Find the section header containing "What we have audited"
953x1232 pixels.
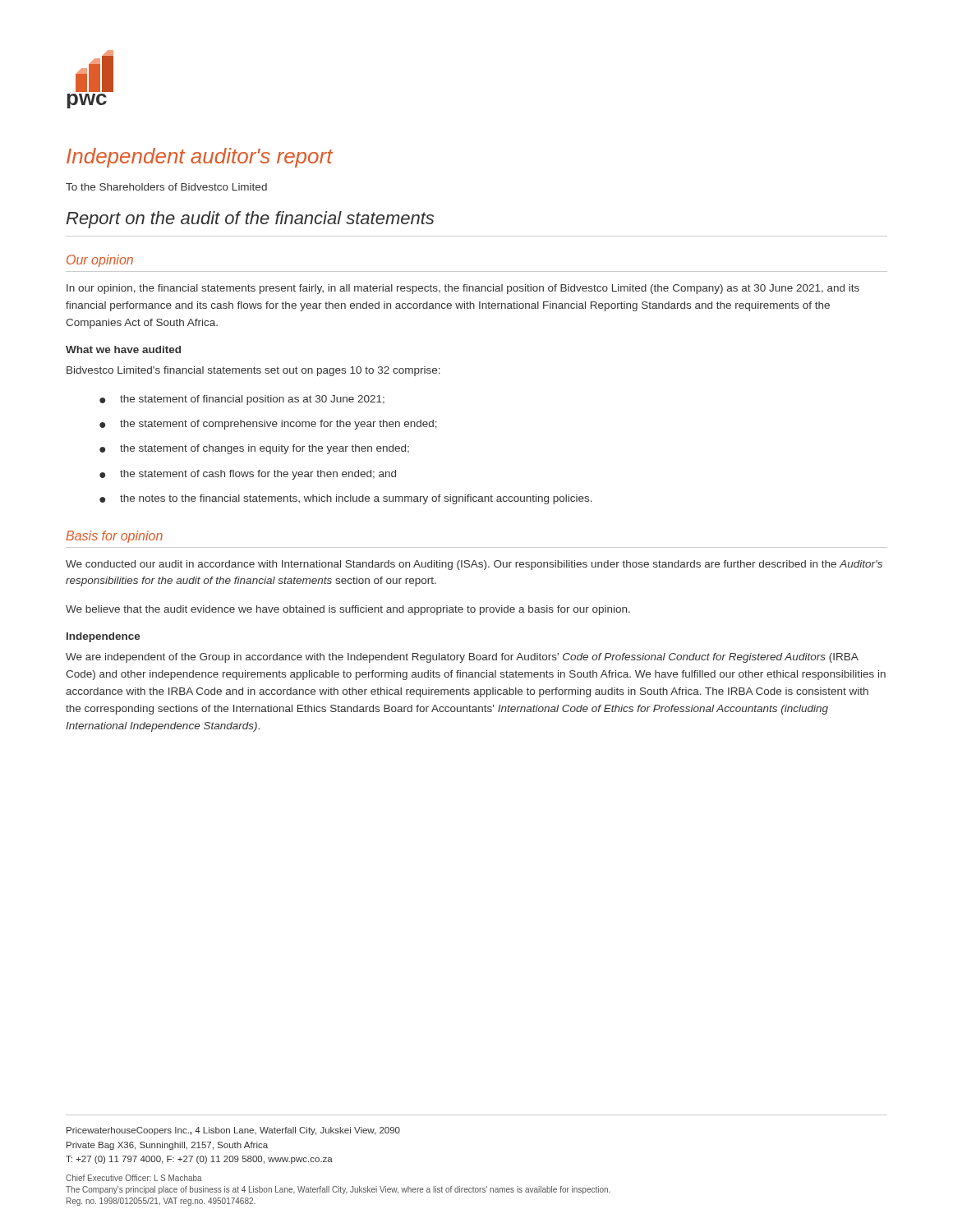pyautogui.click(x=124, y=349)
